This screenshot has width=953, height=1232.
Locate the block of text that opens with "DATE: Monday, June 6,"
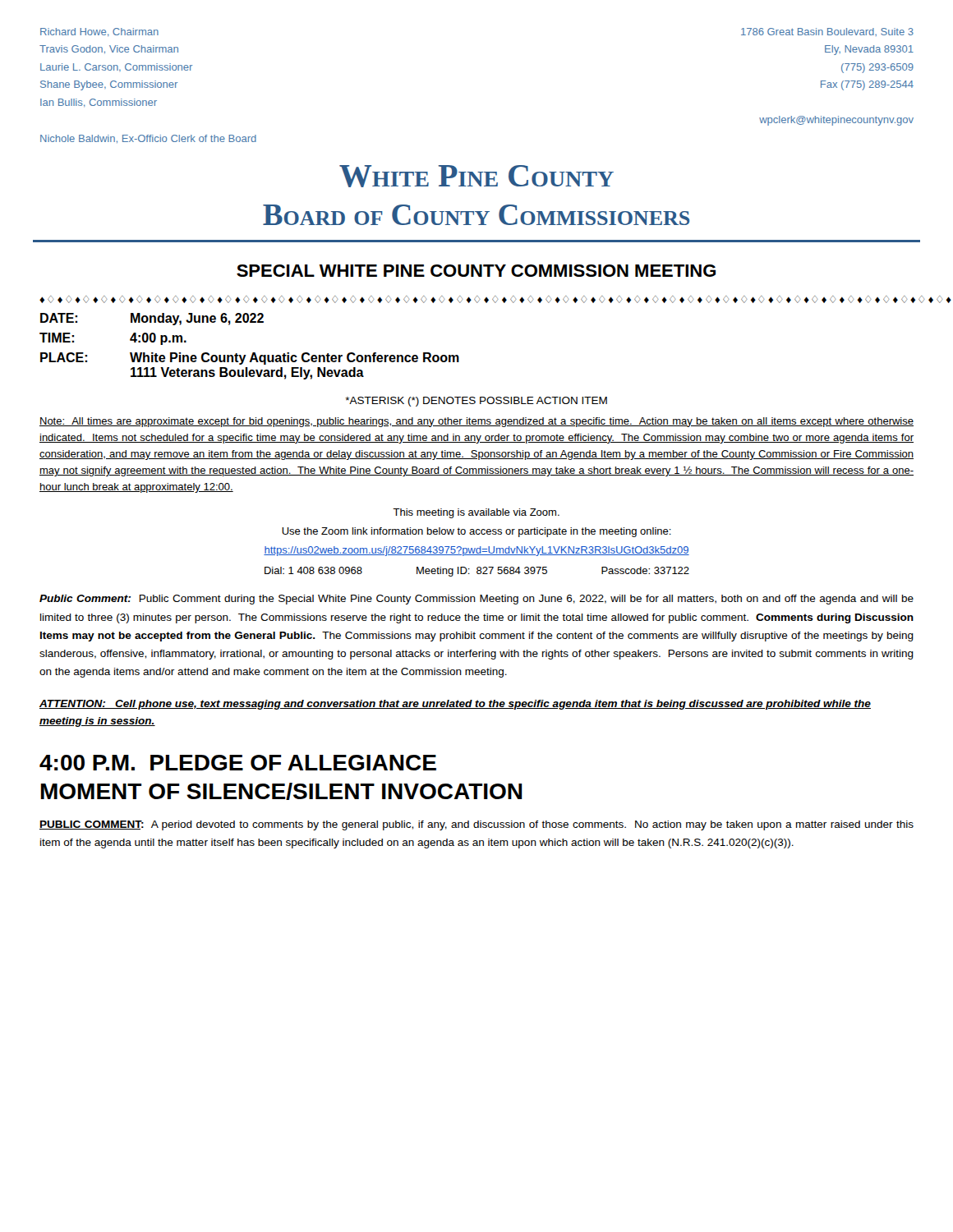[152, 319]
